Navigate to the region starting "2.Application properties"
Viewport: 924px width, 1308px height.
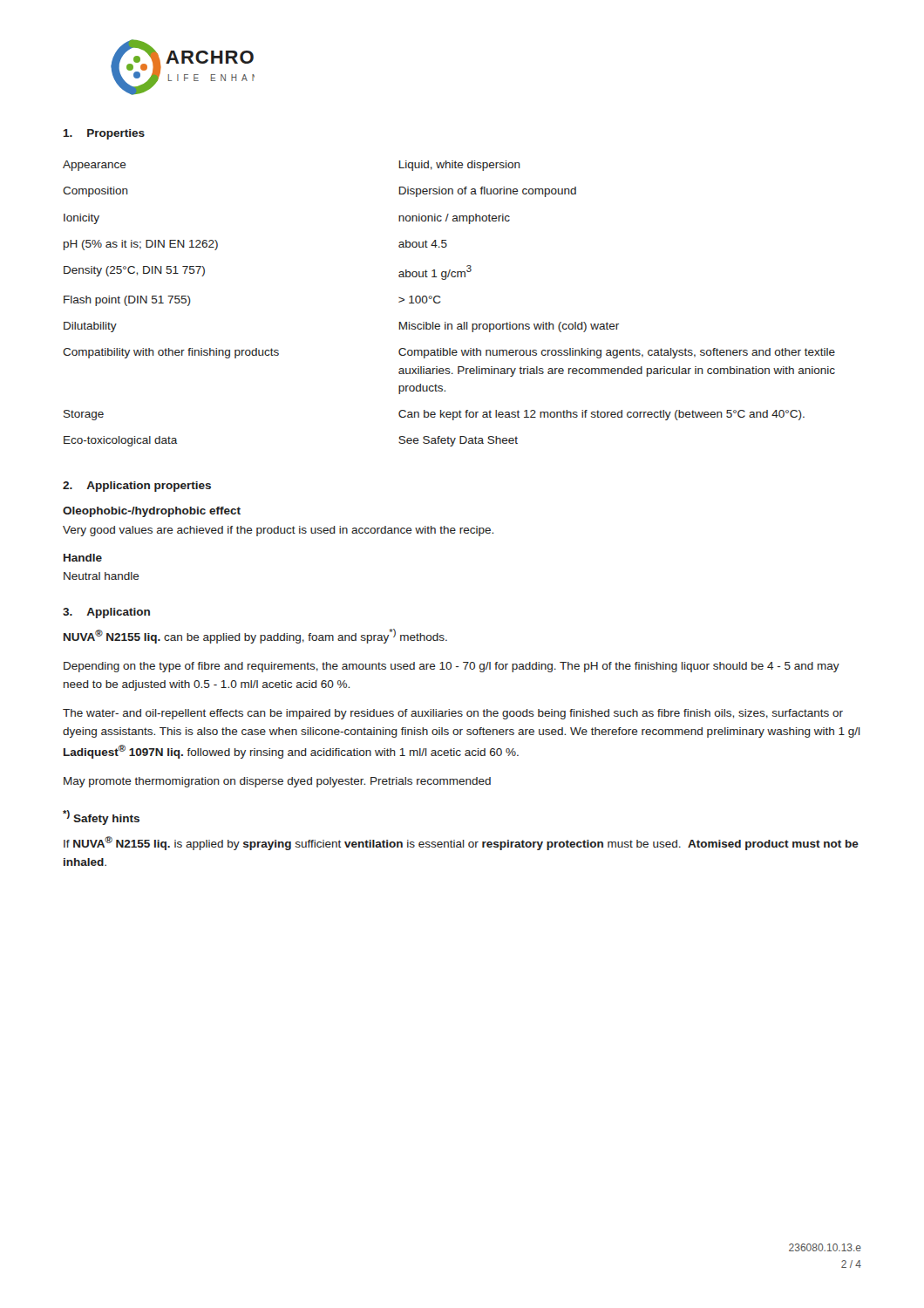pyautogui.click(x=137, y=485)
